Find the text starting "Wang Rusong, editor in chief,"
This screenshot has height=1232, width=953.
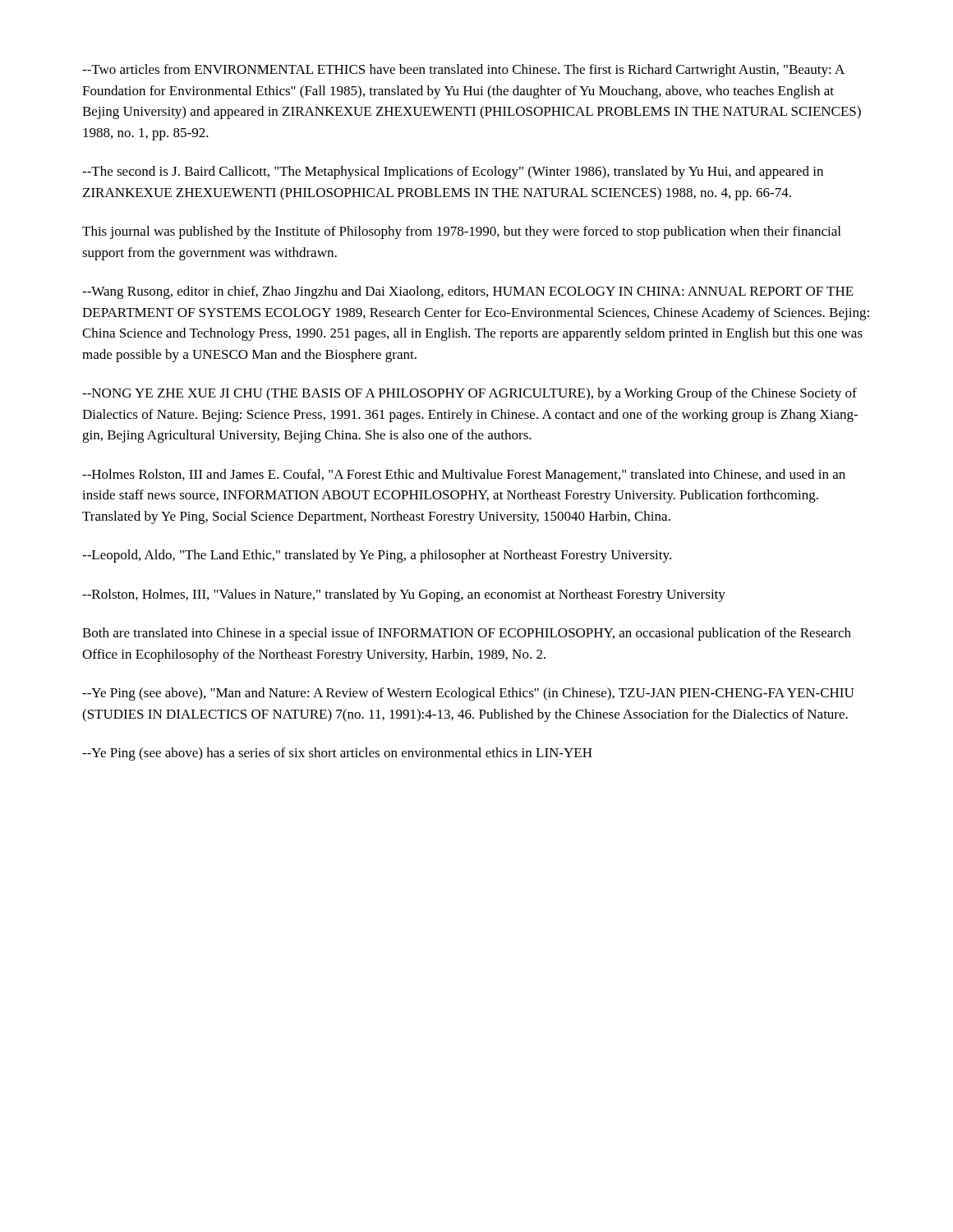pyautogui.click(x=476, y=323)
